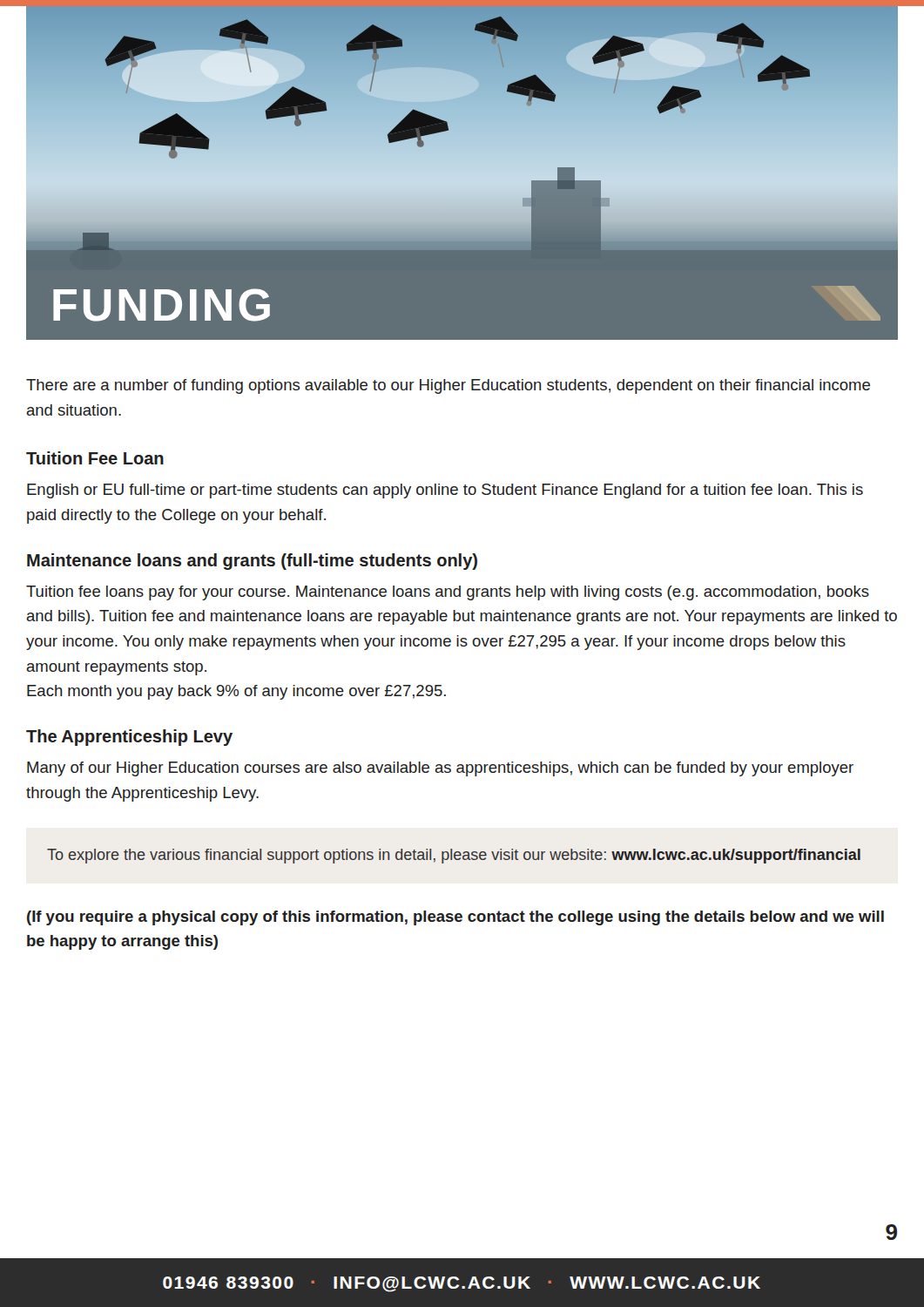Select the element starting "English or EU full-time or part-time"
Image resolution: width=924 pixels, height=1307 pixels.
(445, 502)
